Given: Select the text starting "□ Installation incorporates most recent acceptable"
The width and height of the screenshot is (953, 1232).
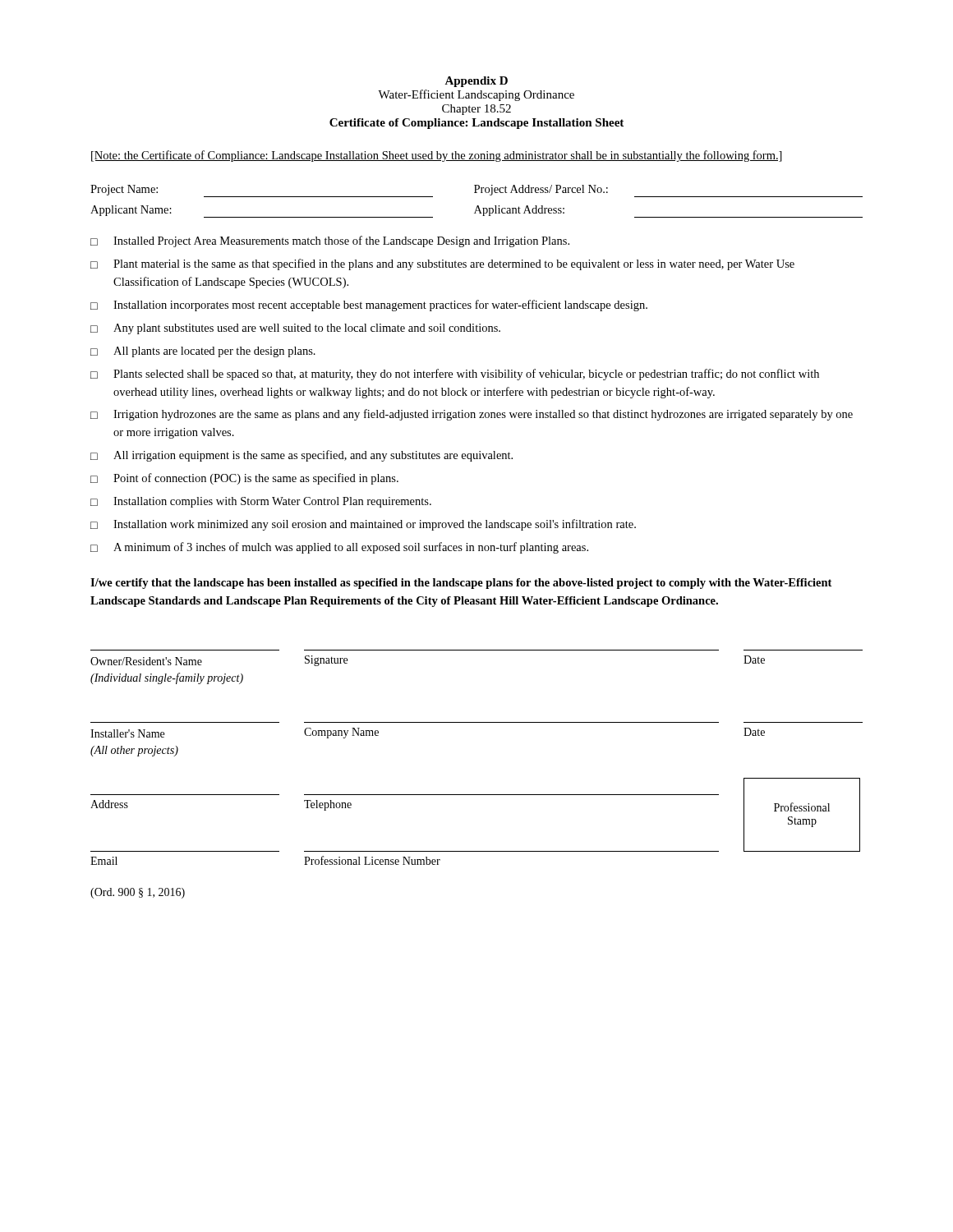Looking at the screenshot, I should click(476, 305).
